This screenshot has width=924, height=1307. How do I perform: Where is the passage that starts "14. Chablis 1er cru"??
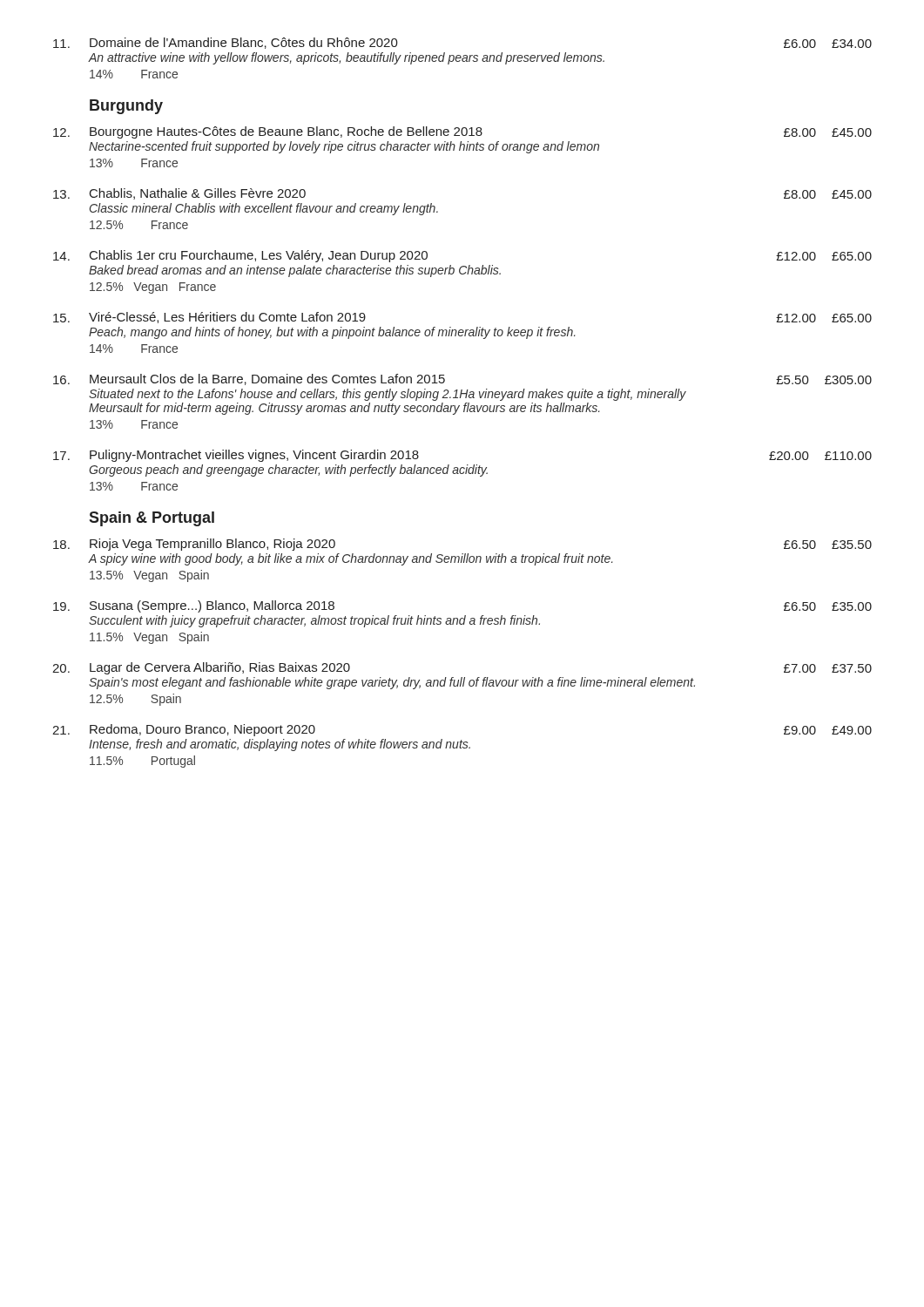[462, 271]
